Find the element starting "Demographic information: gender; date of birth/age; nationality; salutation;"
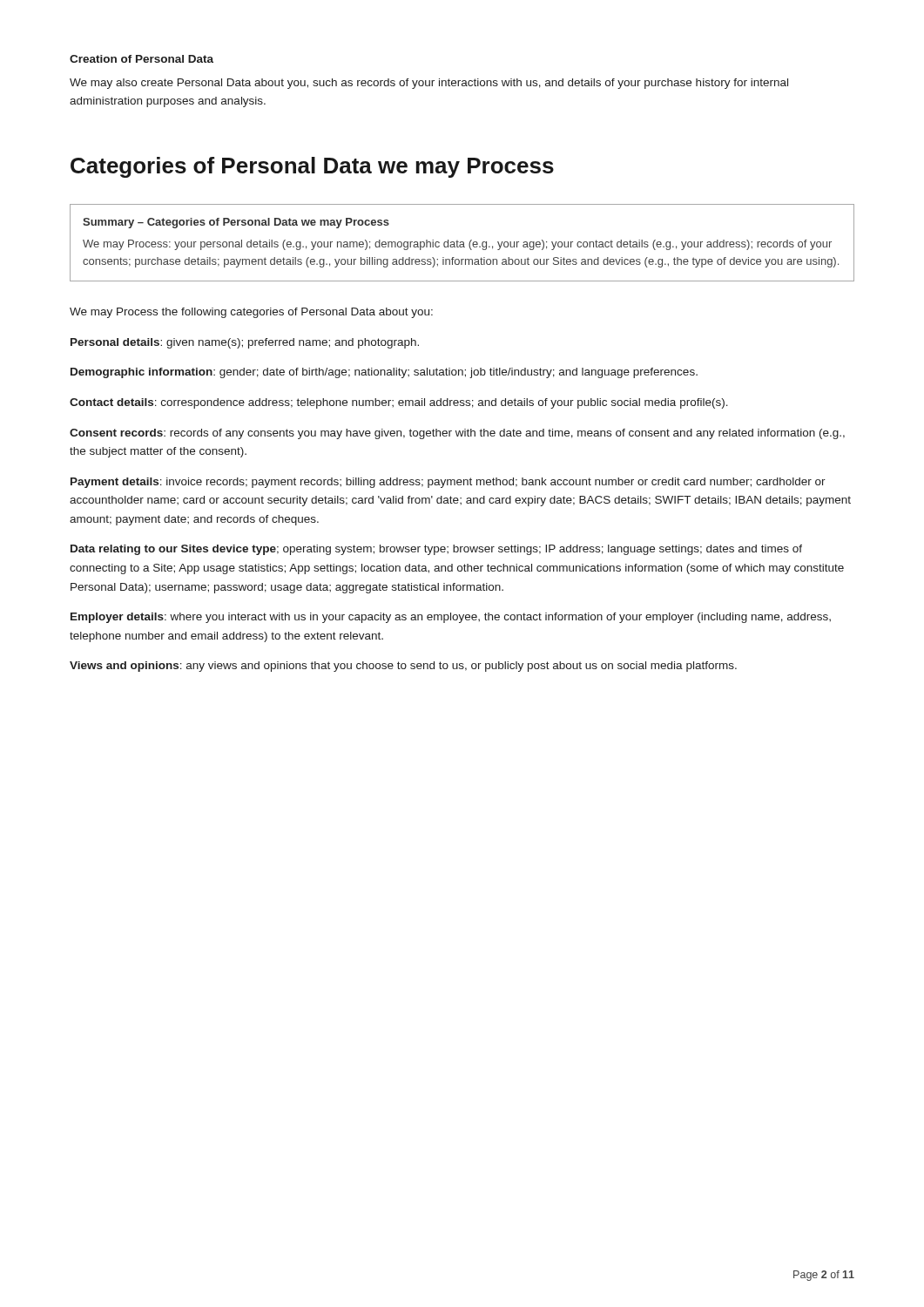 (x=384, y=372)
